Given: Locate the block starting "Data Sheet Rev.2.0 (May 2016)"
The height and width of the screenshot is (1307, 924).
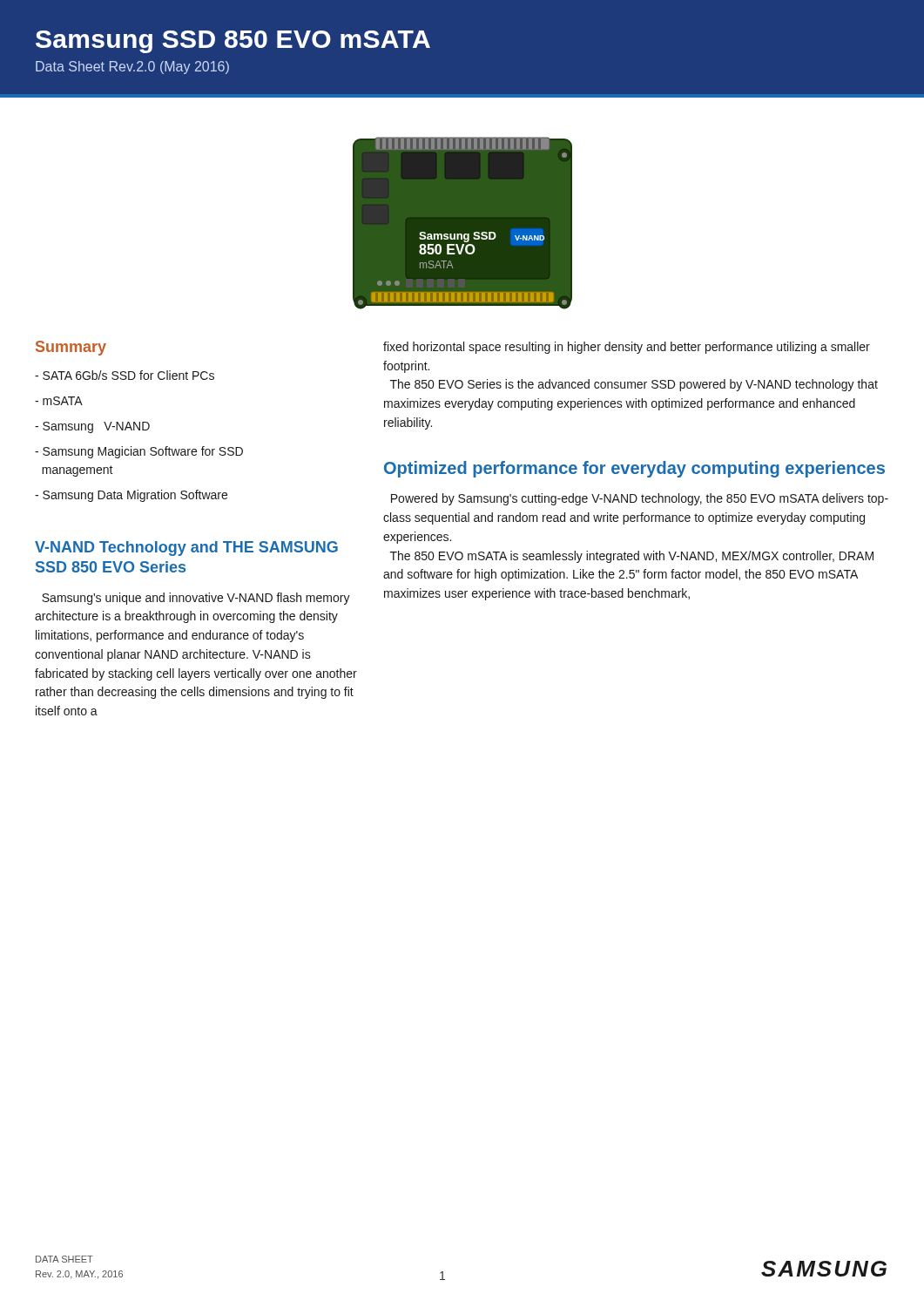Looking at the screenshot, I should (132, 67).
